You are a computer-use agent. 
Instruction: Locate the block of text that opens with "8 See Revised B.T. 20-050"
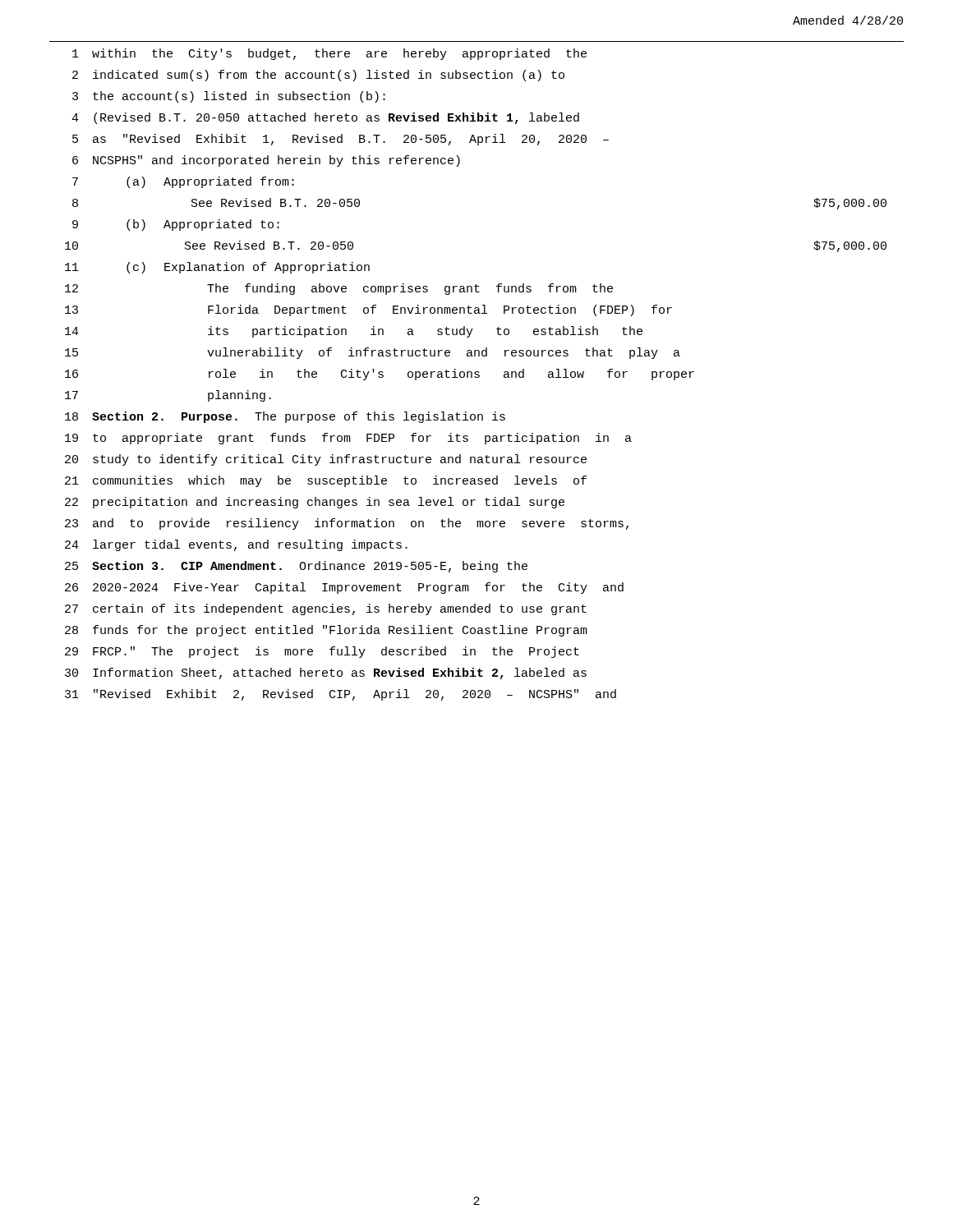click(74, 203)
